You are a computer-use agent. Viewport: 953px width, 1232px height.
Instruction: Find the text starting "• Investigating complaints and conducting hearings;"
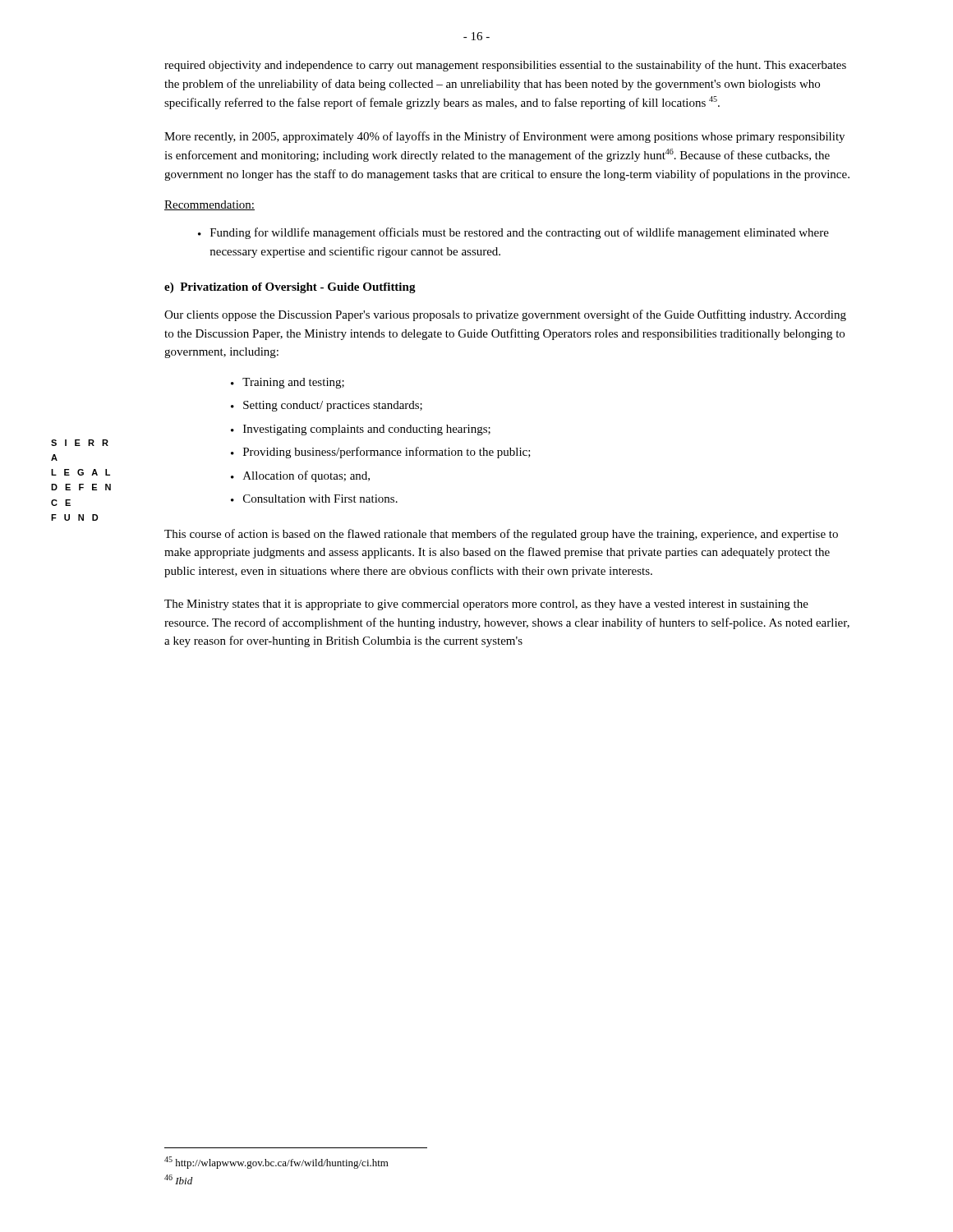point(361,429)
